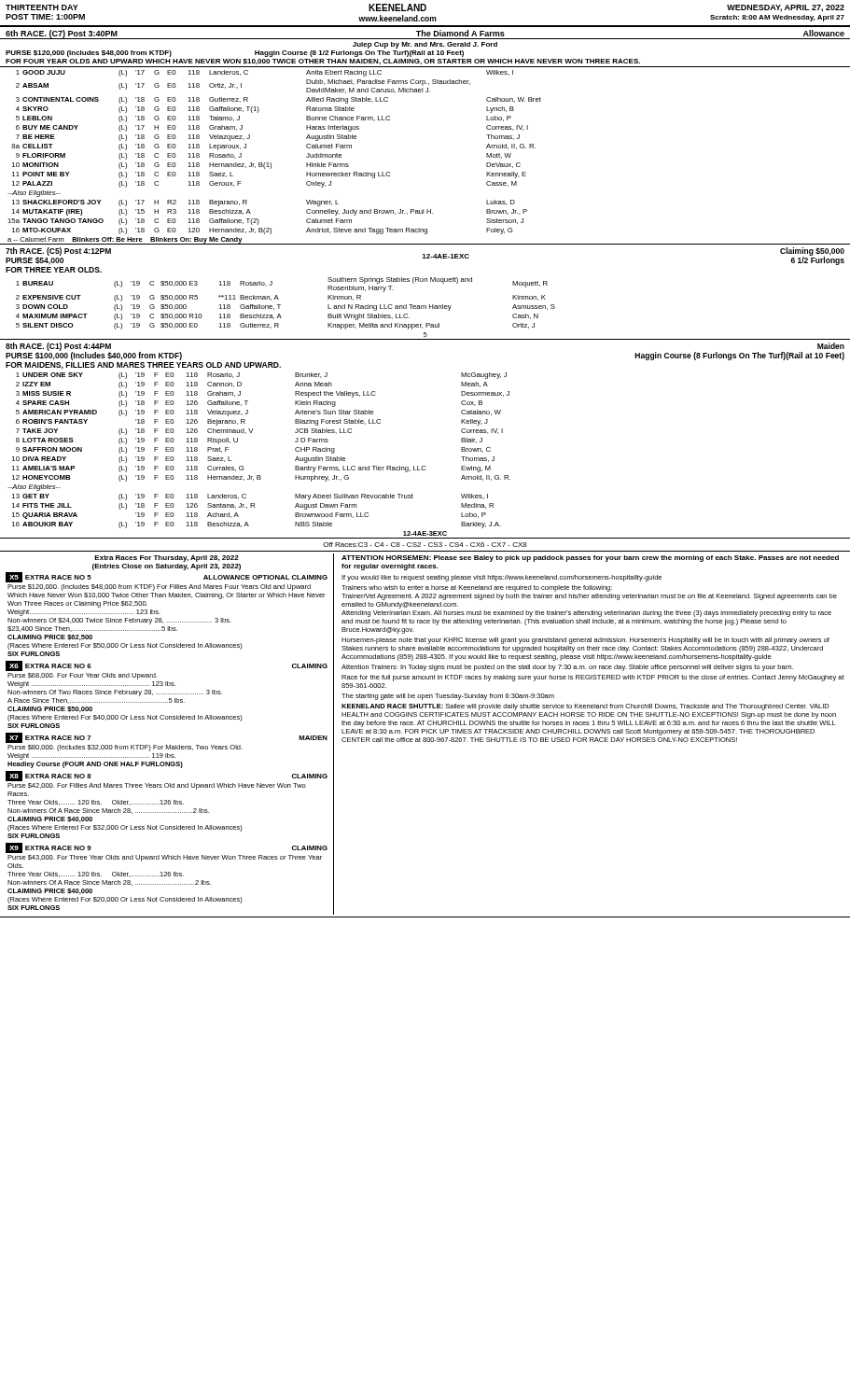The width and height of the screenshot is (850, 1400).
Task: Find the table that mentions "Barkley, J.A."
Action: coord(425,454)
